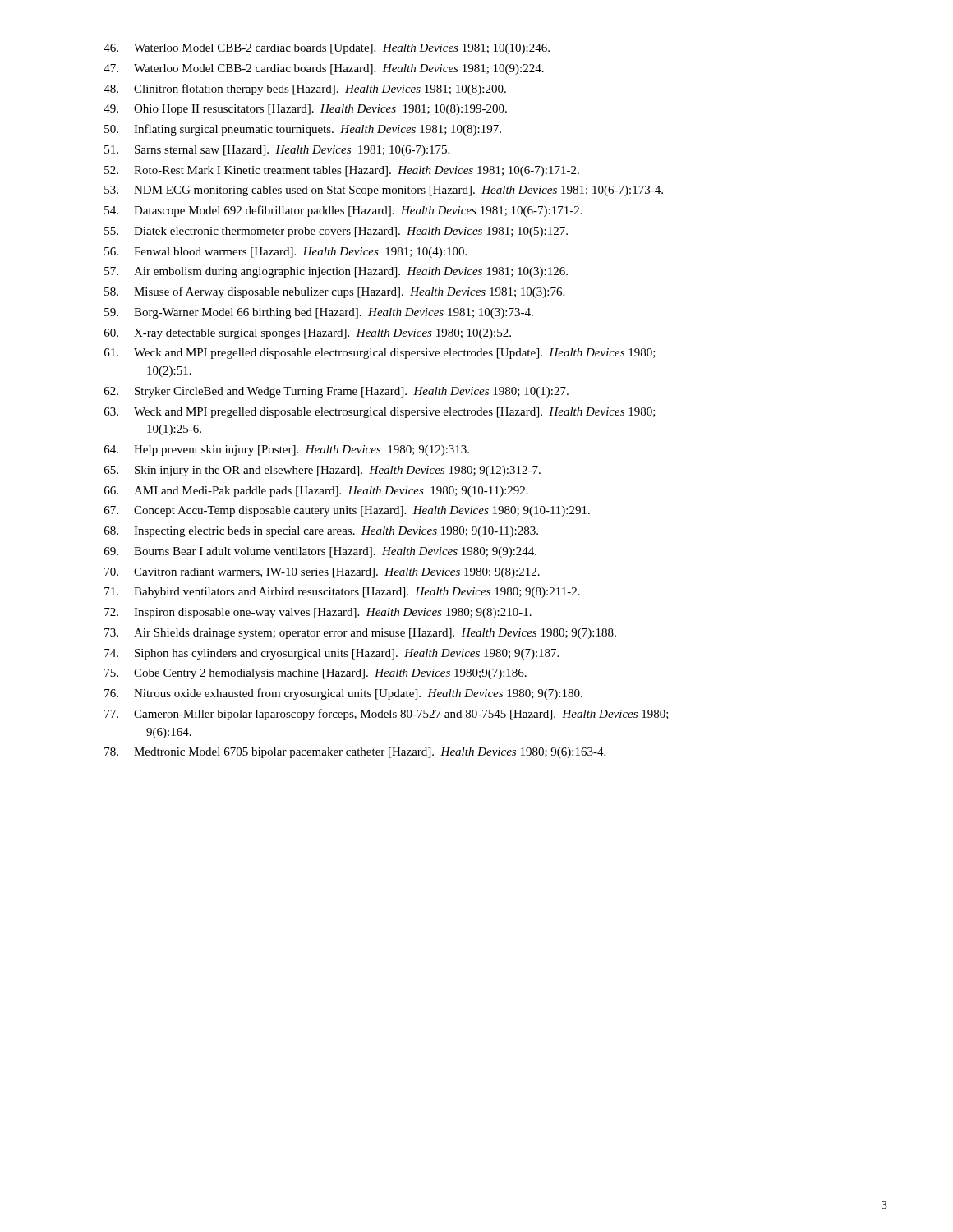Select the element starting "53. NDM ECG monitoring cables used on Stat"
Image resolution: width=953 pixels, height=1232 pixels.
pyautogui.click(x=481, y=191)
